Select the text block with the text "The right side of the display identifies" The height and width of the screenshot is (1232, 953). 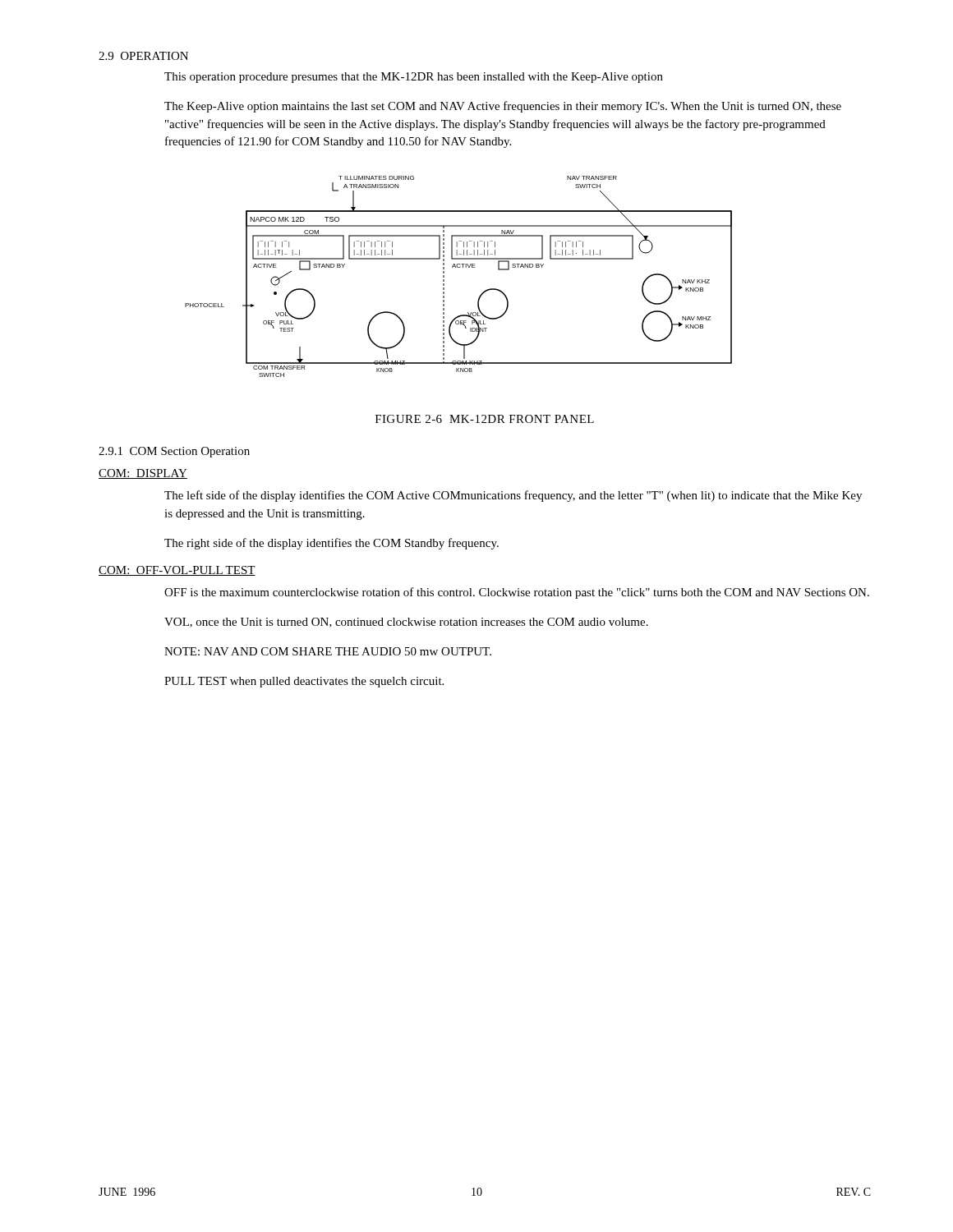tap(331, 544)
